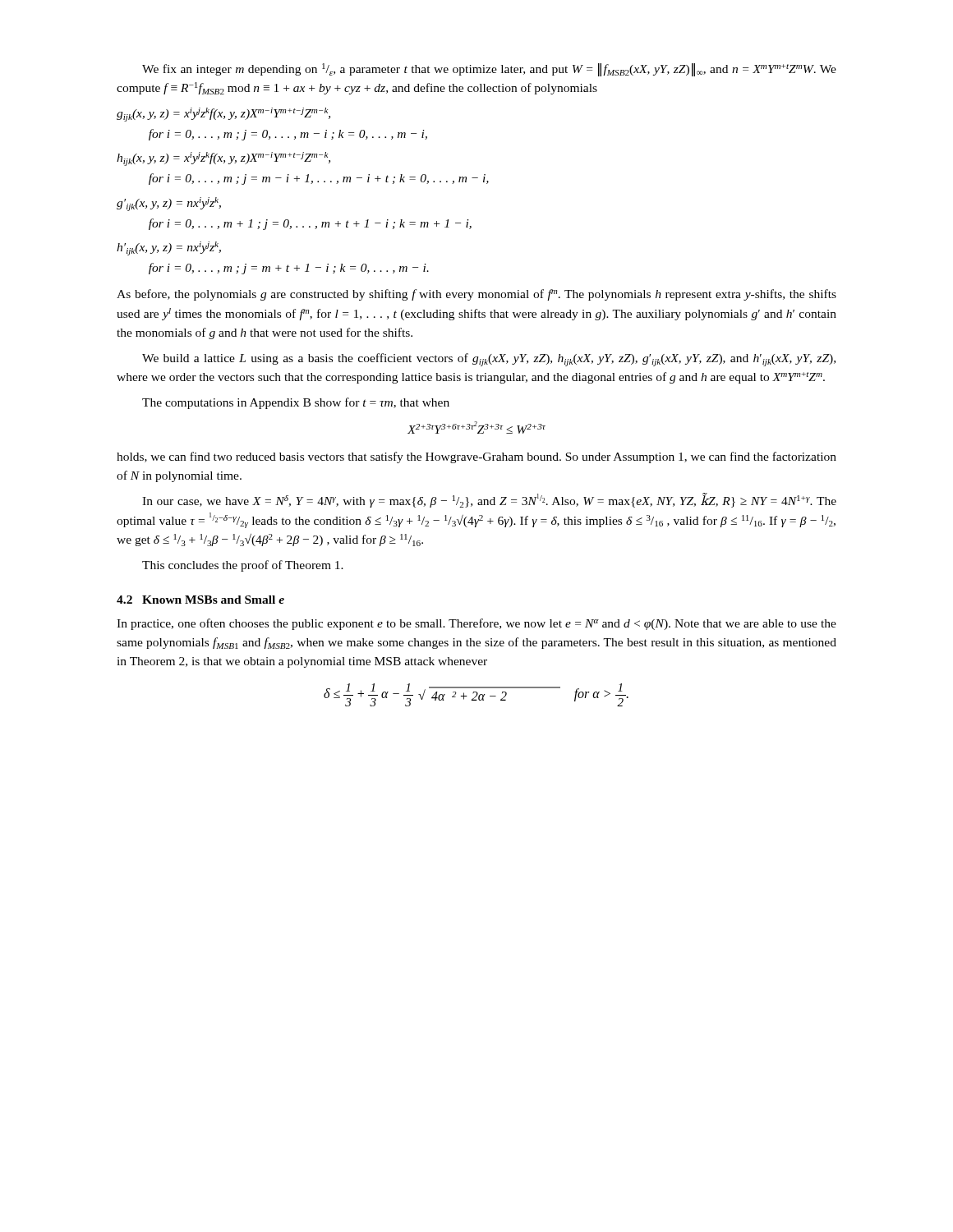Screen dimensions: 1232x953
Task: Find the region starting "4.2 Known MSBs and Small"
Action: click(201, 599)
